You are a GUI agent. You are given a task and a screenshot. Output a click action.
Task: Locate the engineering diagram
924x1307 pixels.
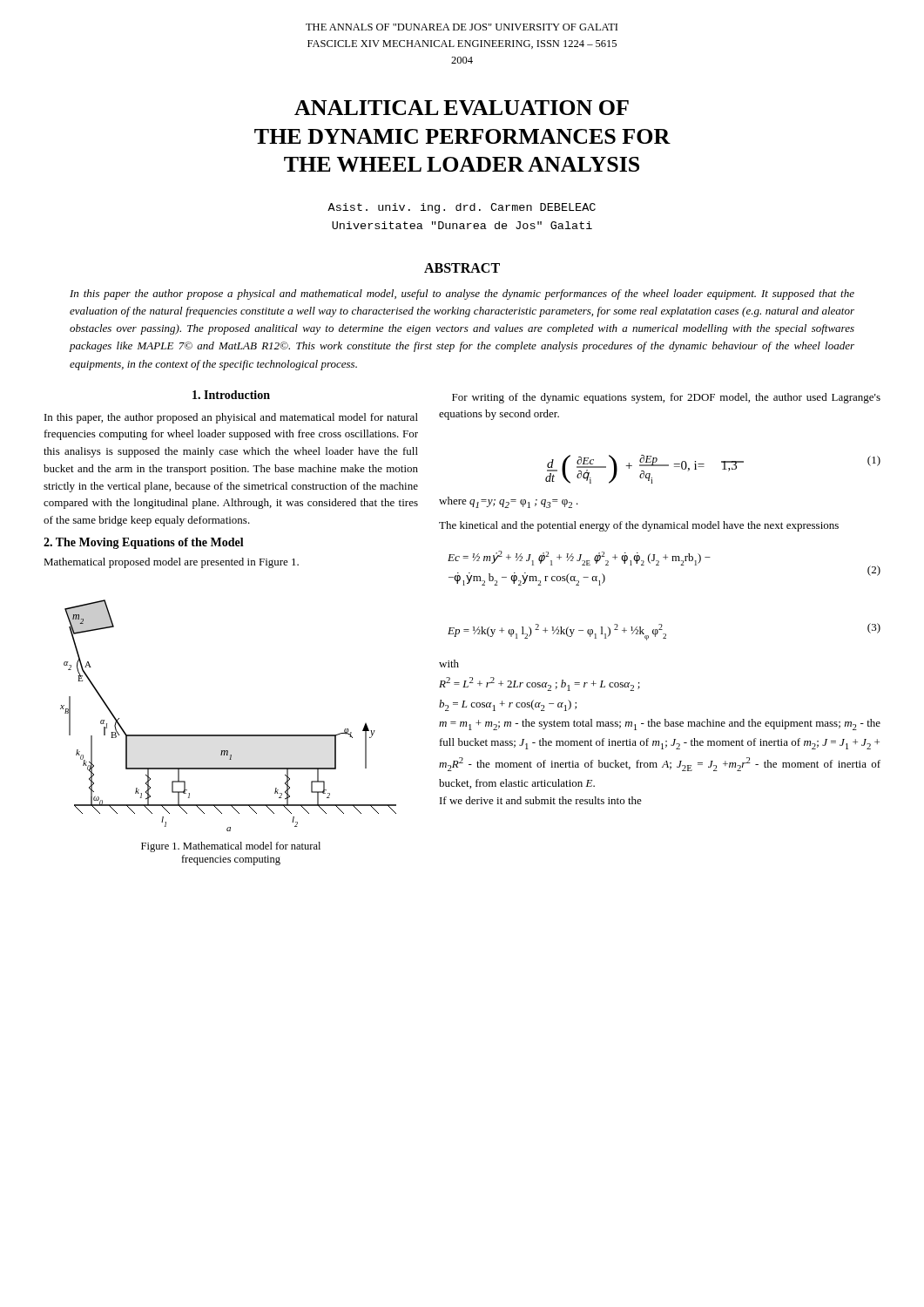(231, 709)
